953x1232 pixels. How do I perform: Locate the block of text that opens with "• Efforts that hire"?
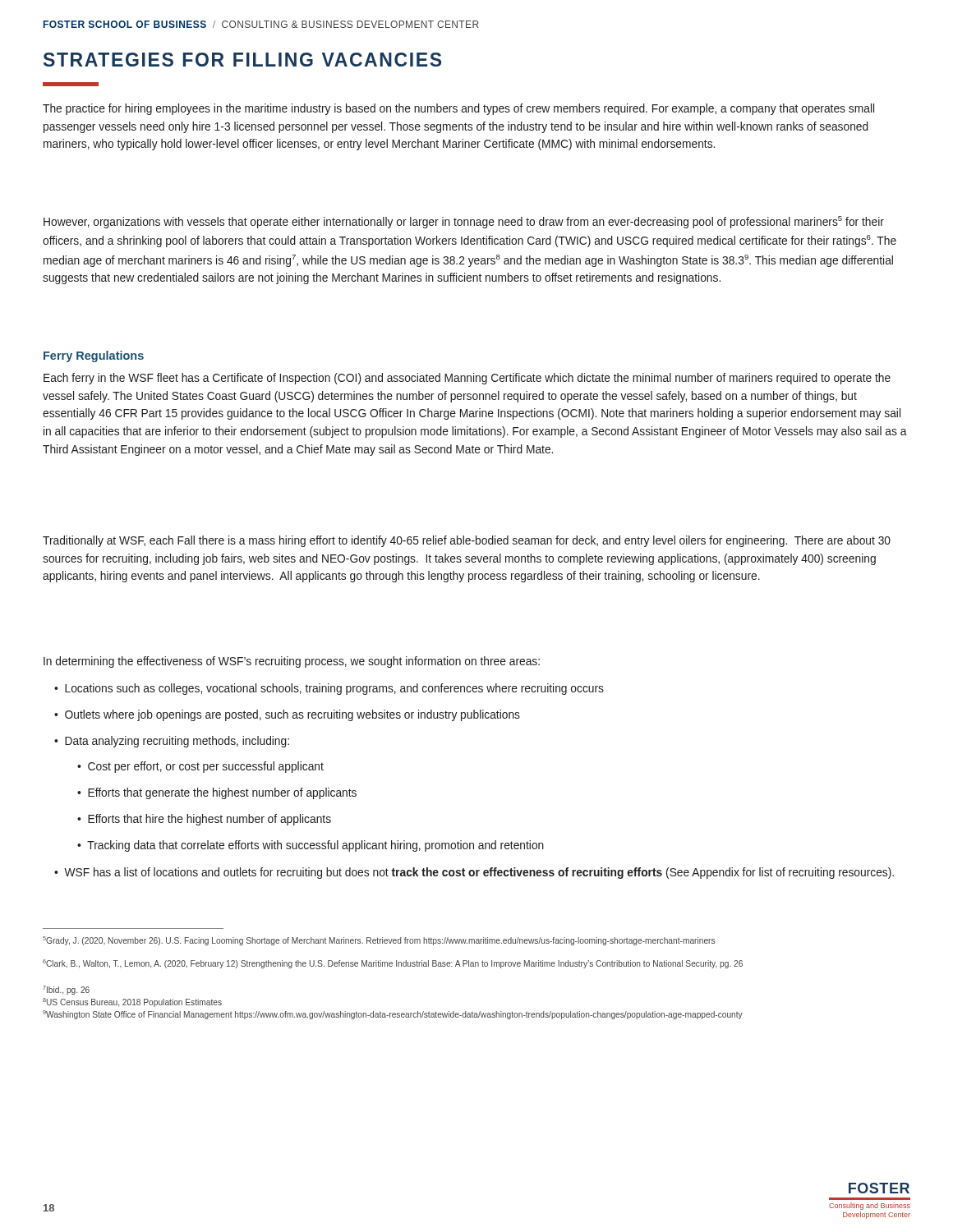pyautogui.click(x=204, y=819)
